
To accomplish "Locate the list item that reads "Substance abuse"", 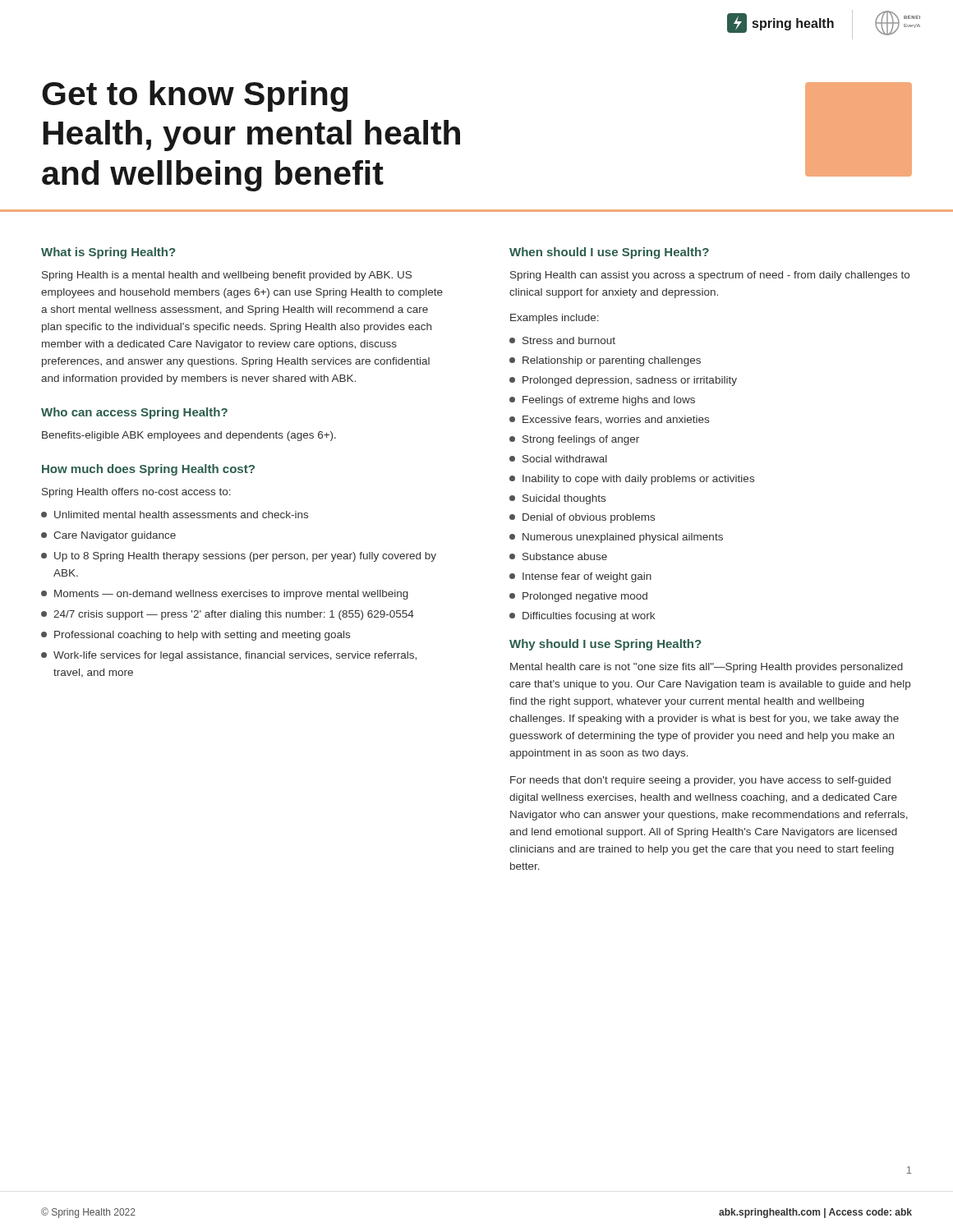I will click(558, 557).
